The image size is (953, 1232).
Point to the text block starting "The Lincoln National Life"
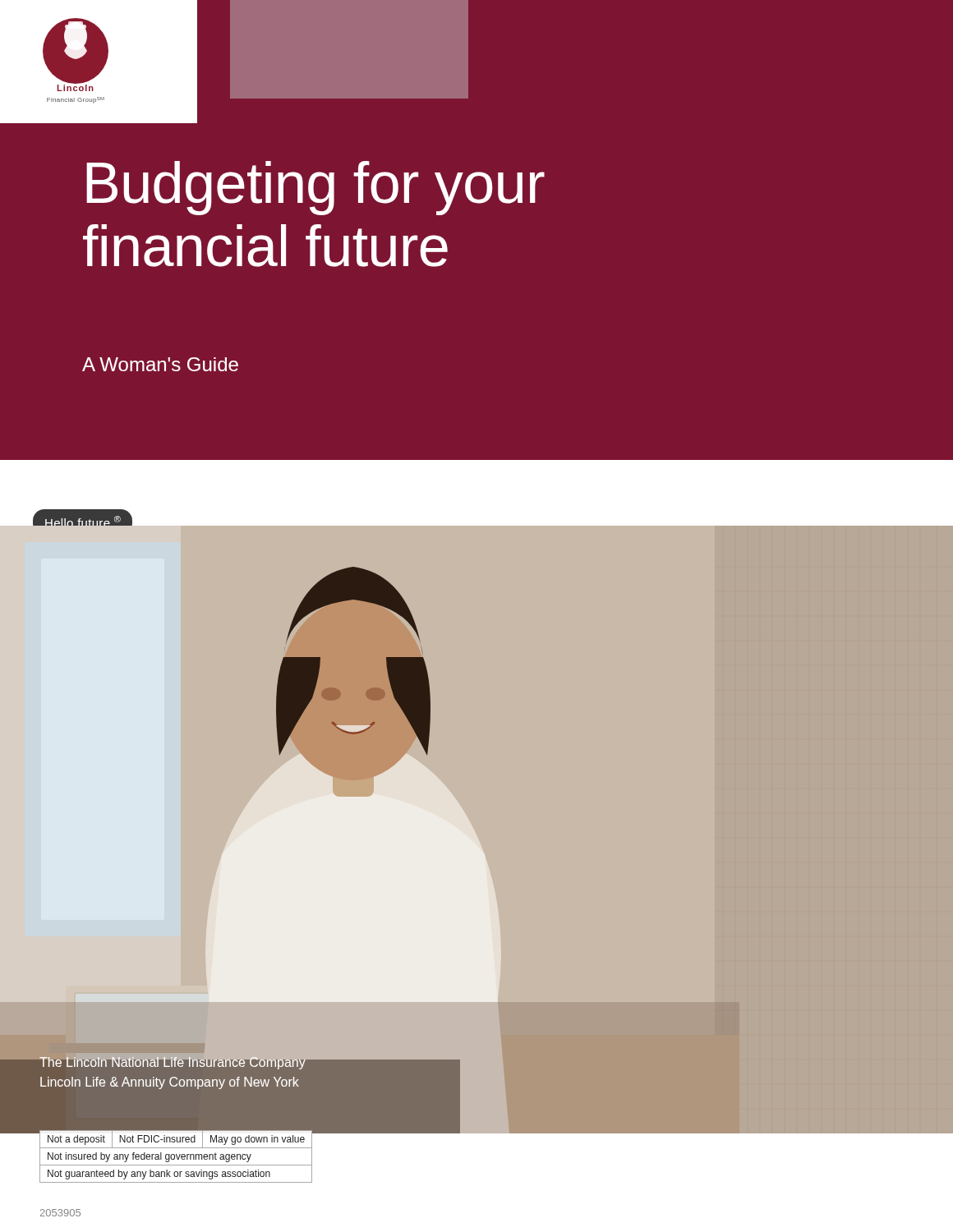172,1072
